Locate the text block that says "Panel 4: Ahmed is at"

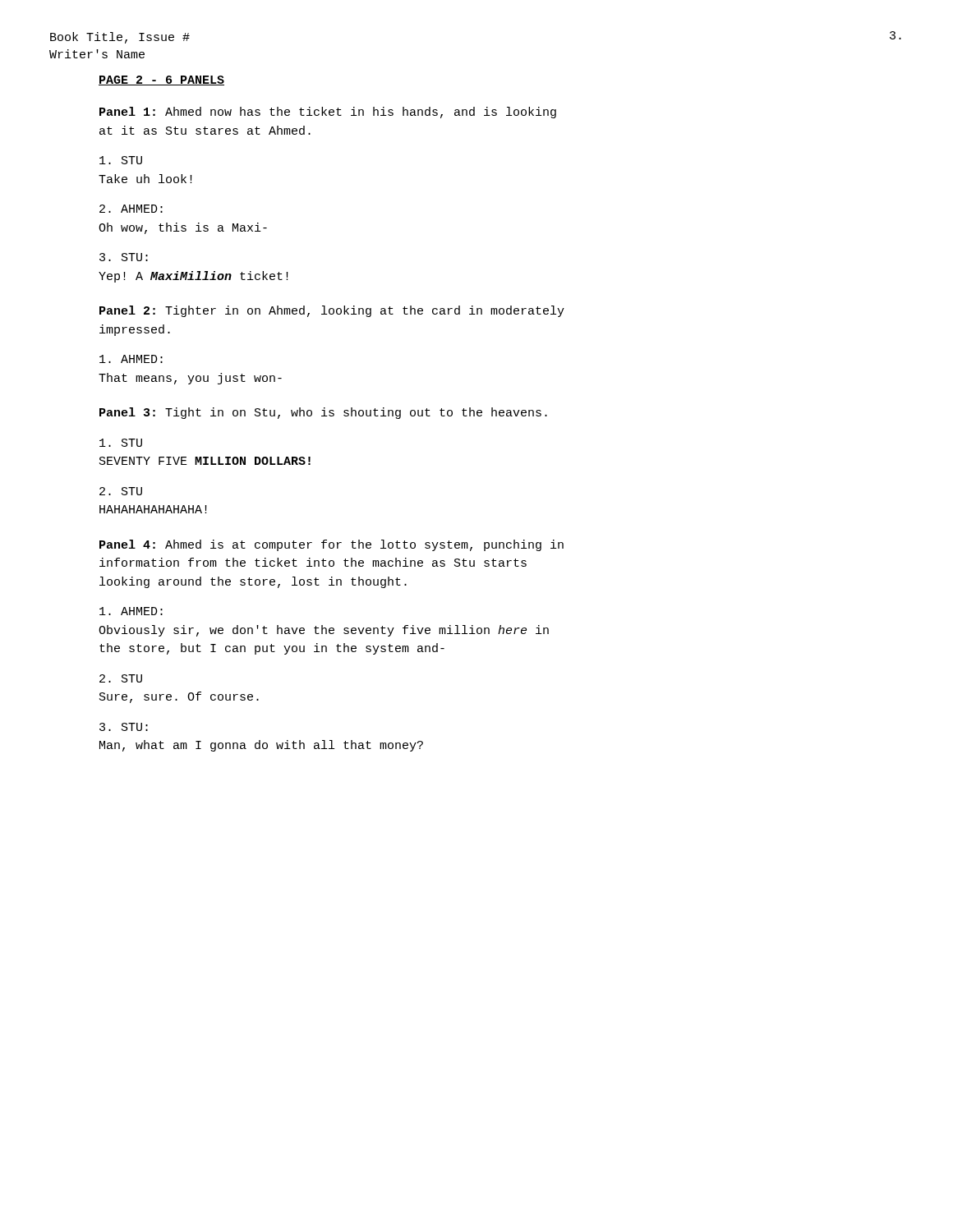coord(332,564)
